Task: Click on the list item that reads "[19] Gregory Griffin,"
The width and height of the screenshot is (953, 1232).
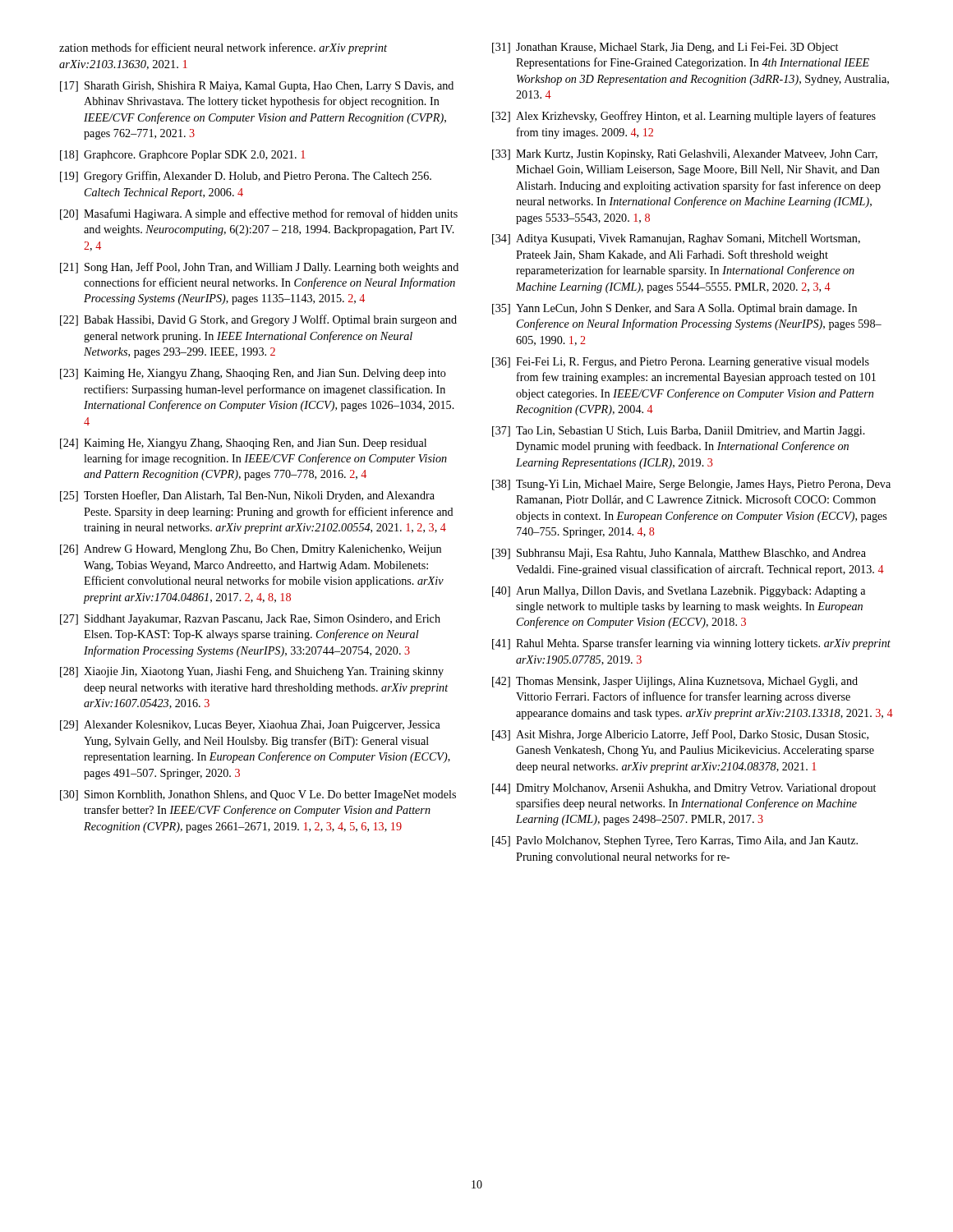Action: pos(260,185)
